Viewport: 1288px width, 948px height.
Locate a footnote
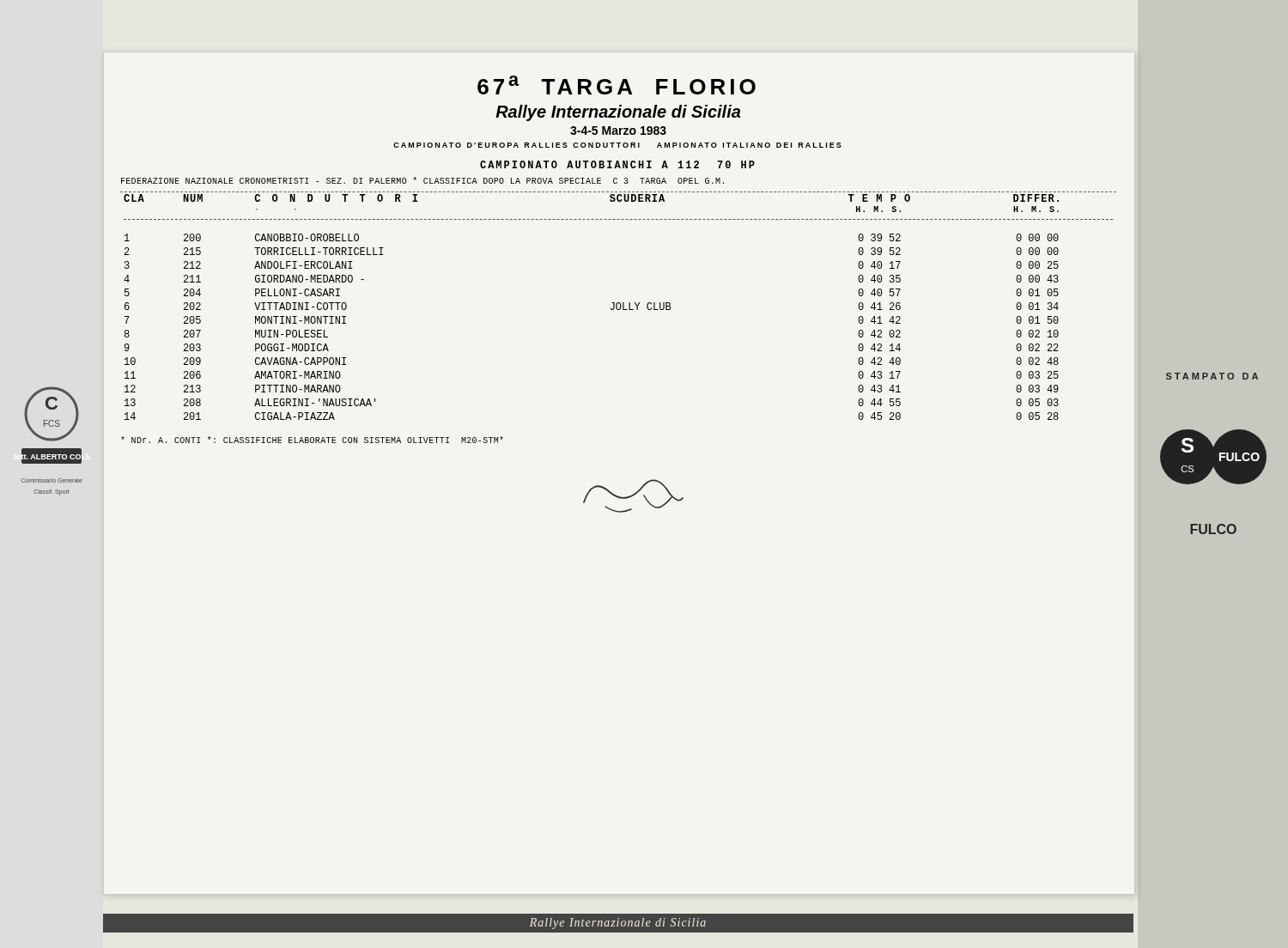tap(312, 441)
